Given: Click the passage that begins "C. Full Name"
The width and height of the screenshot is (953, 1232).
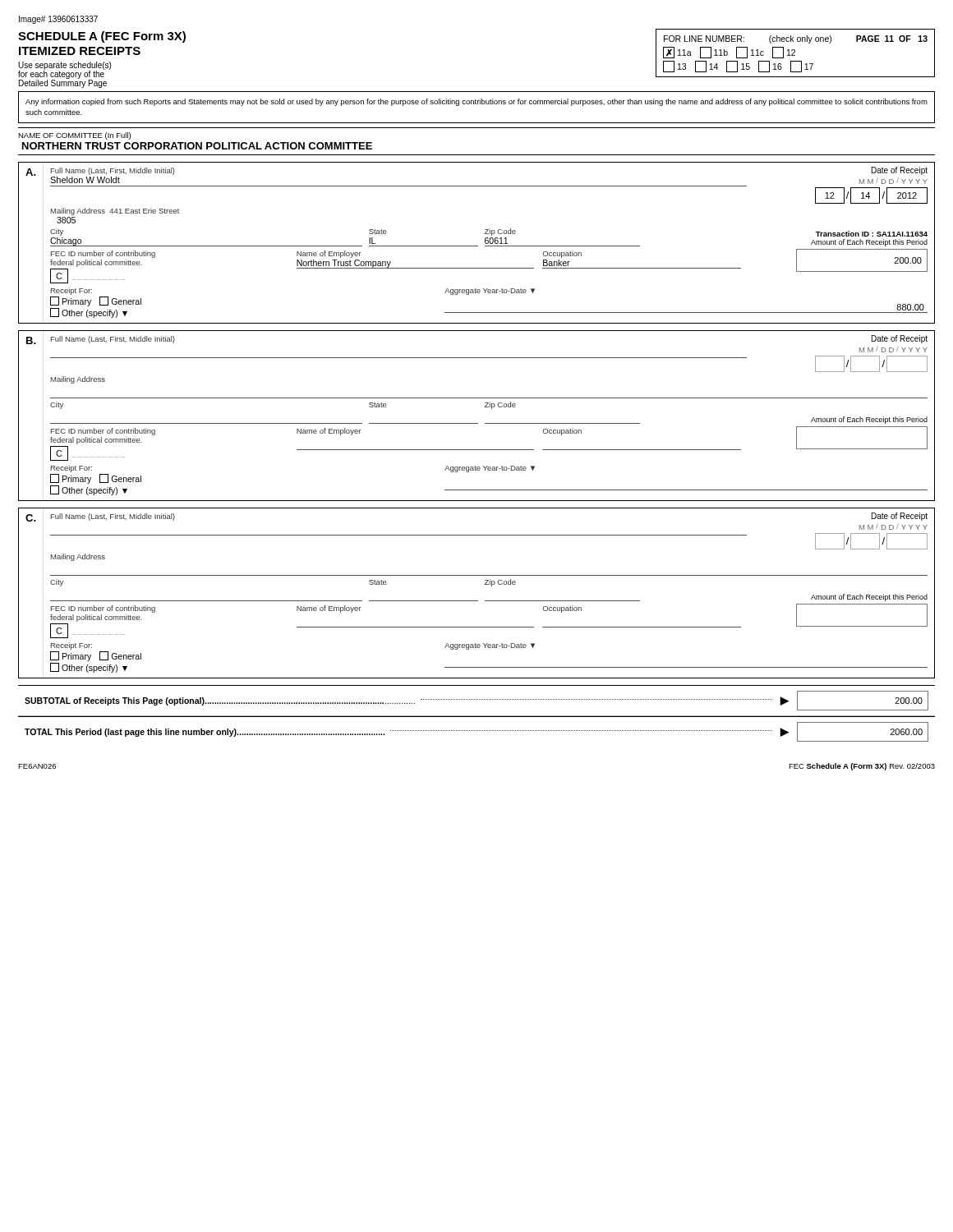Looking at the screenshot, I should pyautogui.click(x=476, y=593).
